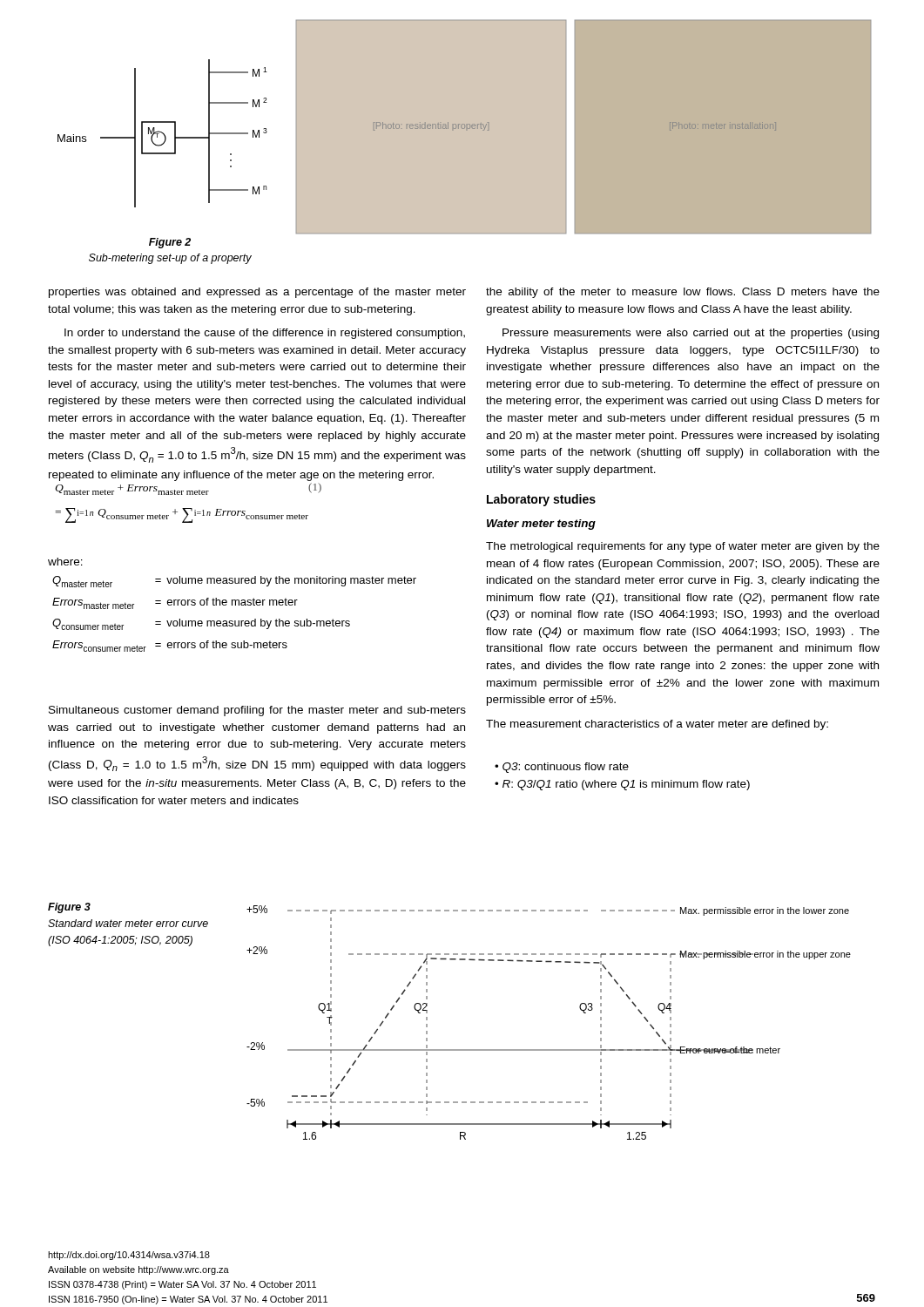Find "Figure 2 Sub-metering set-up of a property" on this page
924x1307 pixels.
click(x=170, y=250)
